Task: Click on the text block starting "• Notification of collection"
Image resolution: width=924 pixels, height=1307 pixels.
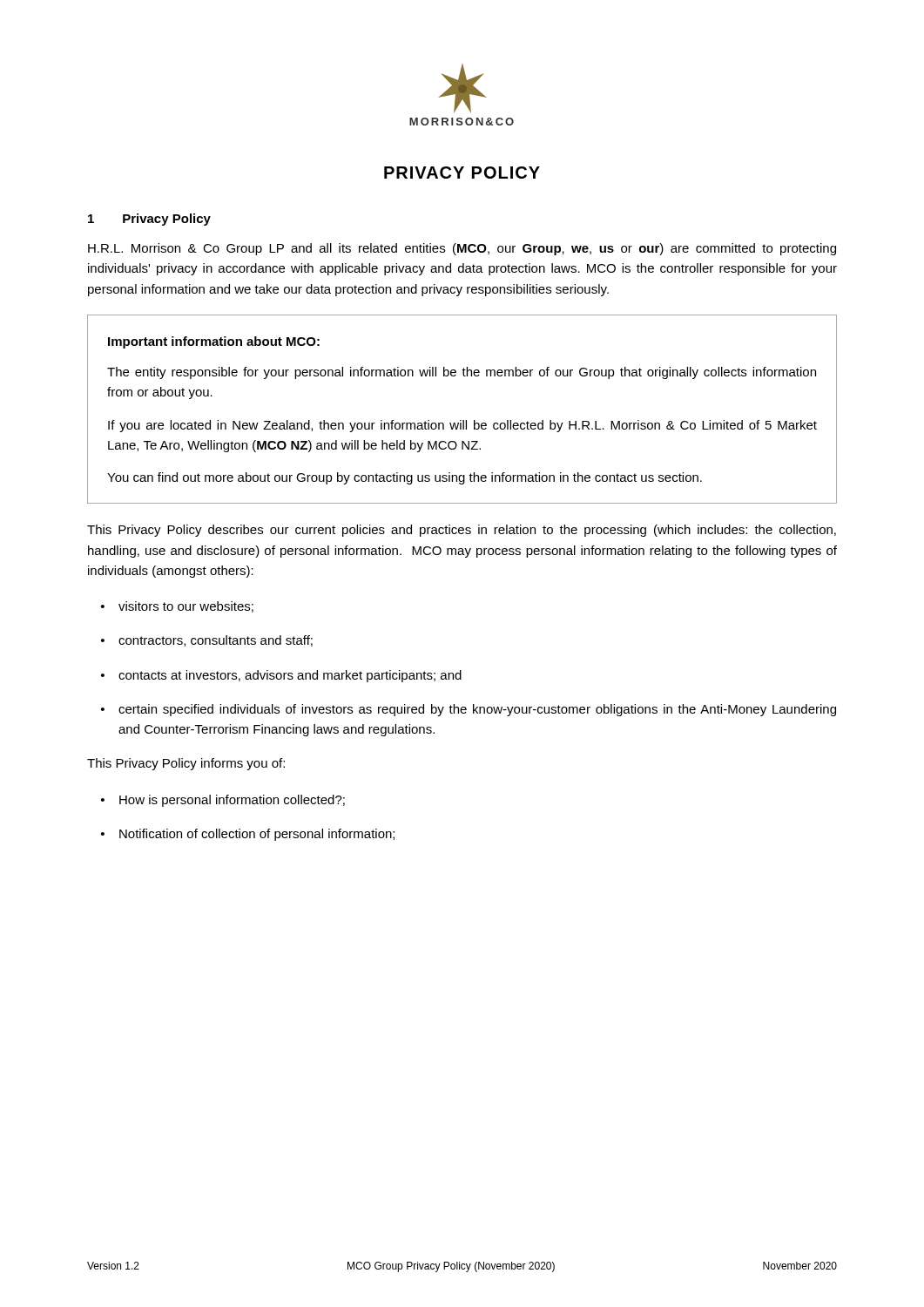Action: [x=248, y=835]
